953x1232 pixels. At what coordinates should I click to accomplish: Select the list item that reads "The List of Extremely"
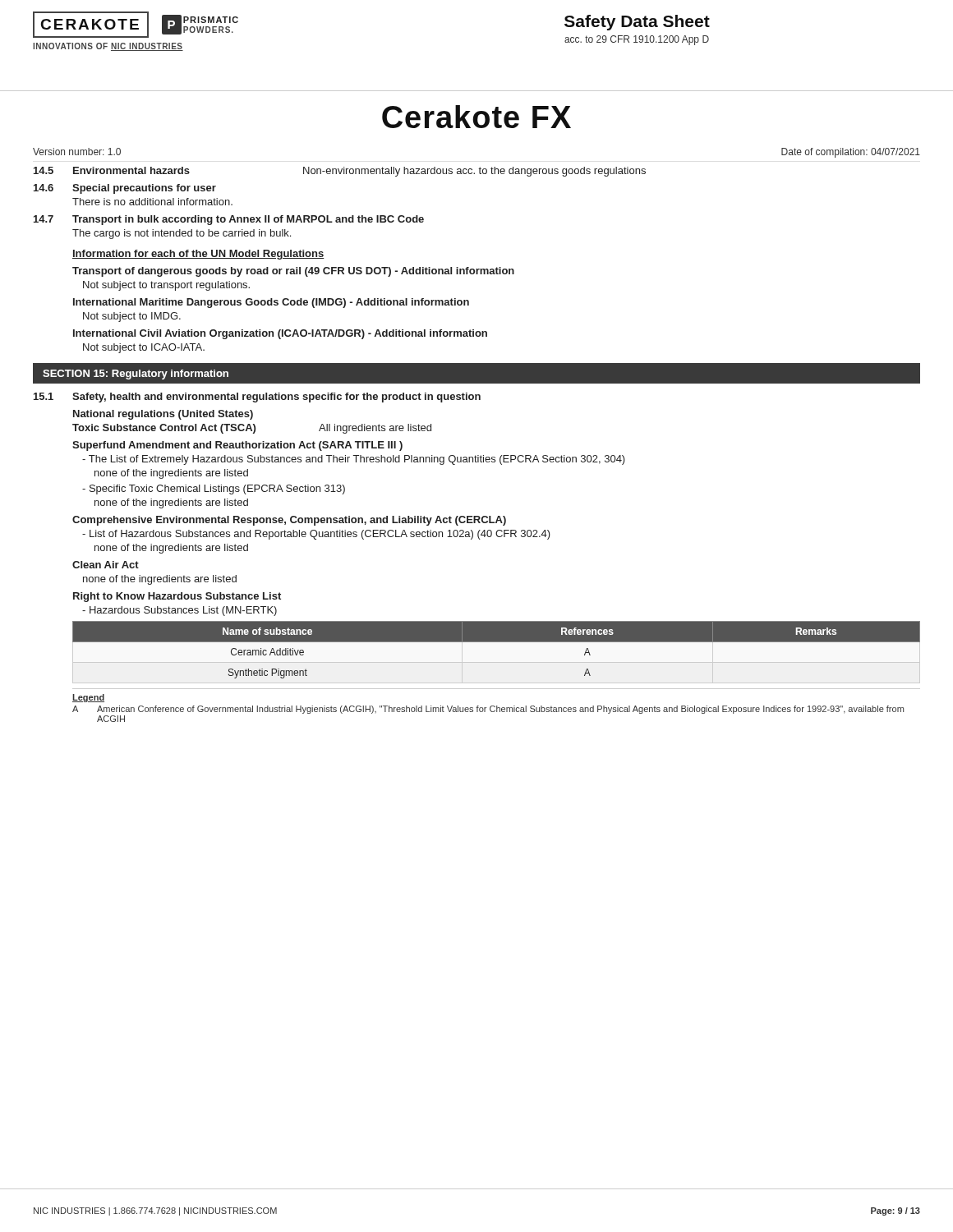point(354,459)
